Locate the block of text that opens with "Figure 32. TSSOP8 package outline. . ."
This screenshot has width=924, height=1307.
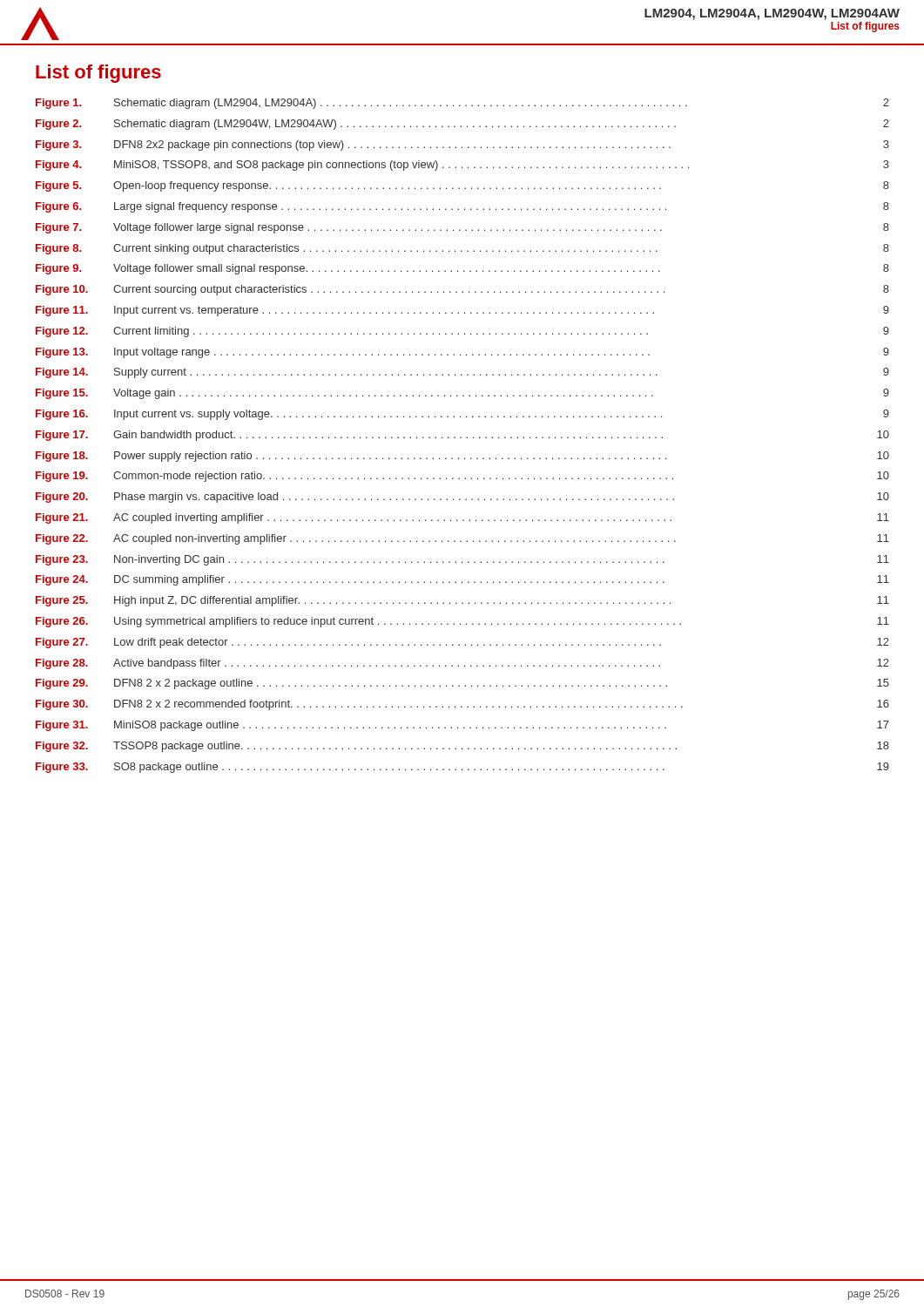462,746
